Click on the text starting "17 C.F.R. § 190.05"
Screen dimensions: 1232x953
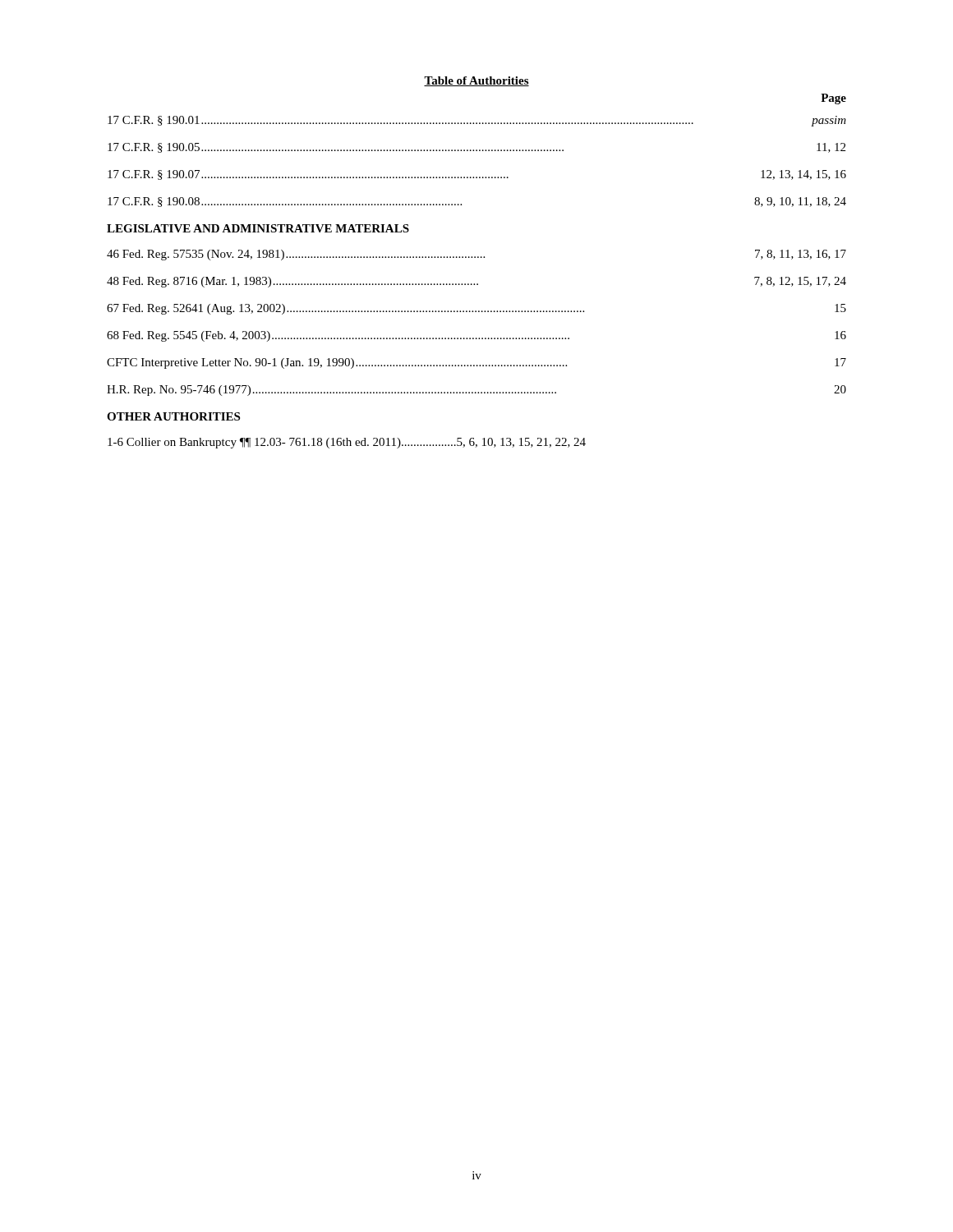[x=476, y=147]
